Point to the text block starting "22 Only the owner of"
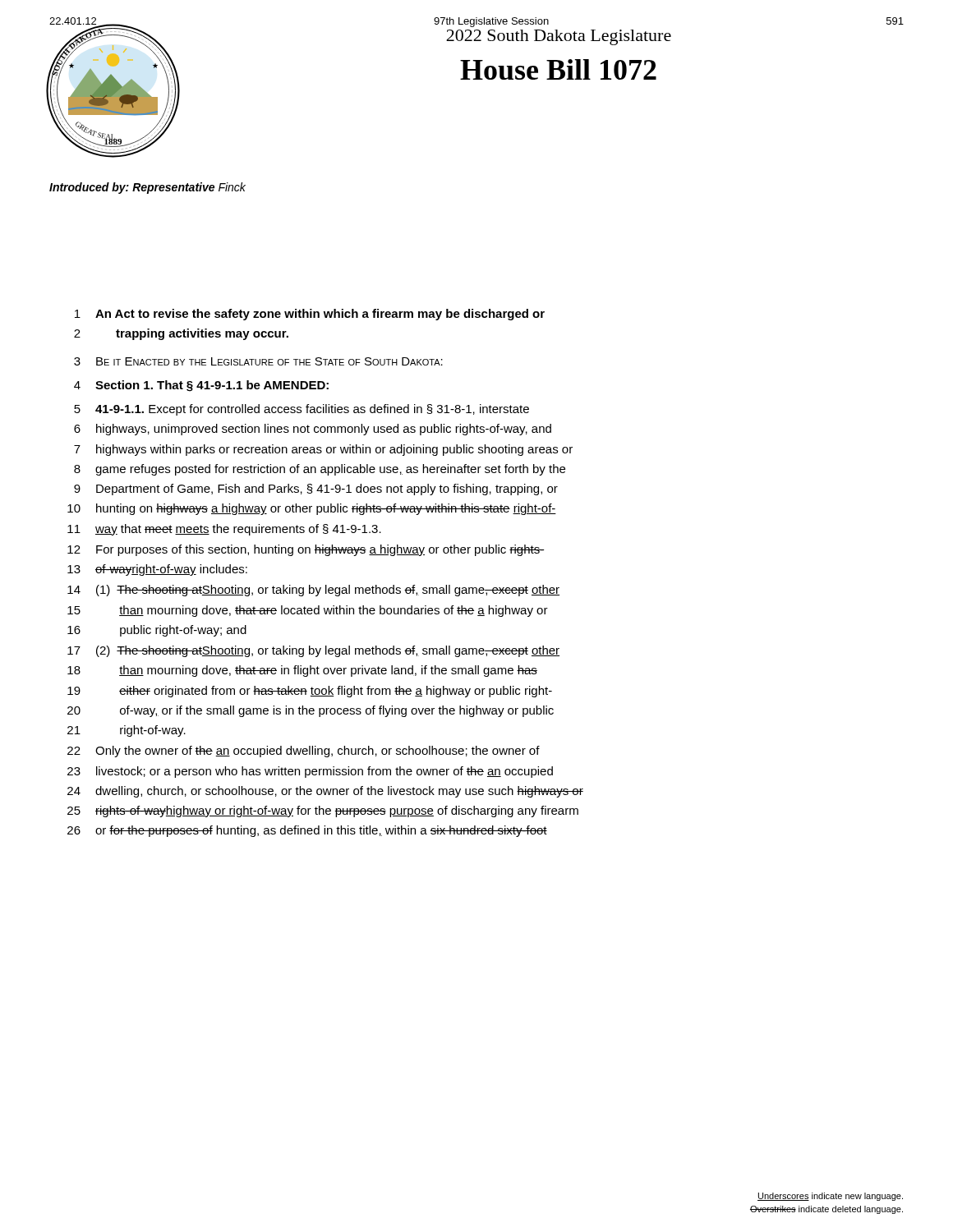 (x=476, y=790)
